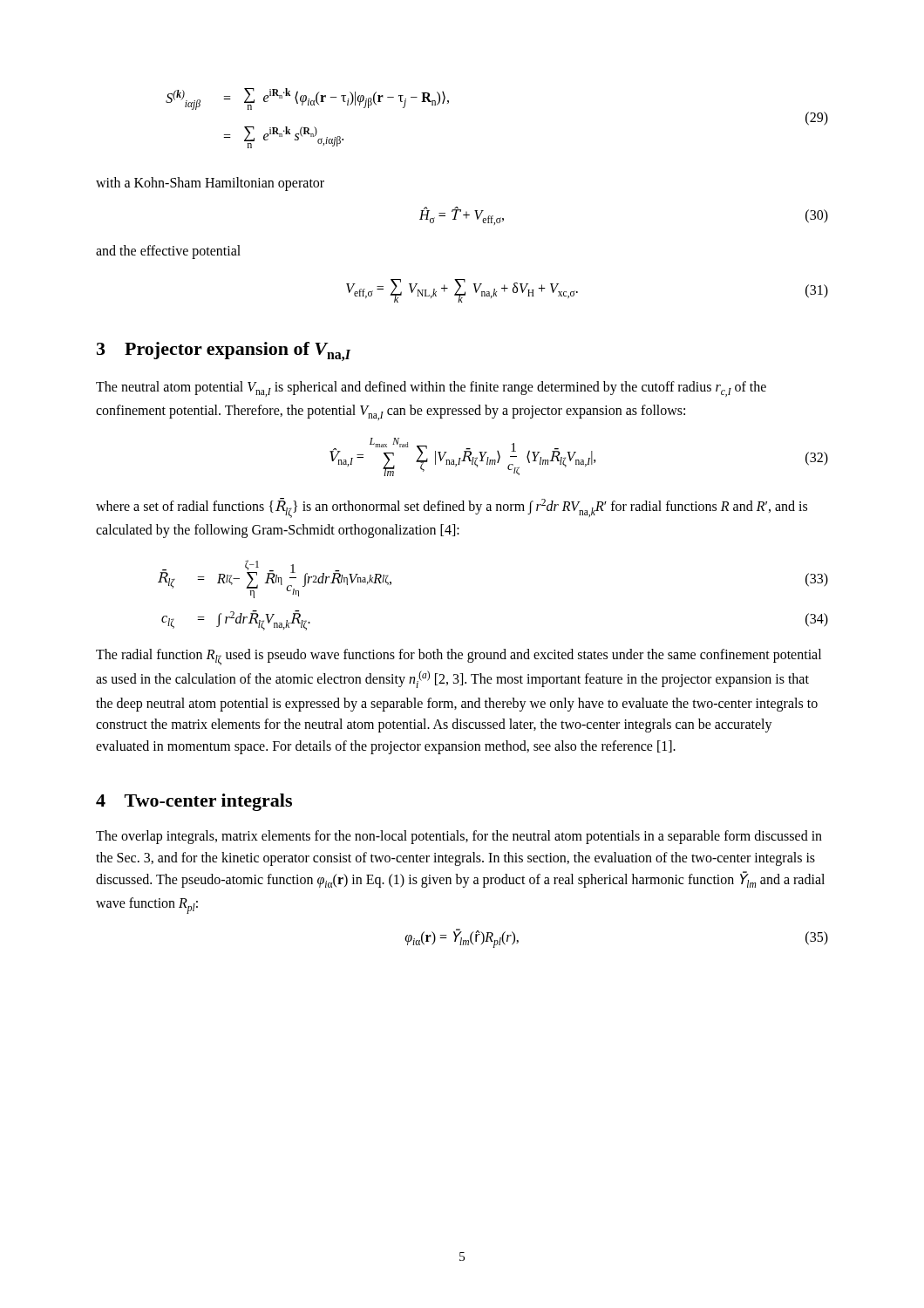Where does it say "with a Kohn-Sham Hamiltonian operator"?
The width and height of the screenshot is (924, 1308).
tap(210, 183)
